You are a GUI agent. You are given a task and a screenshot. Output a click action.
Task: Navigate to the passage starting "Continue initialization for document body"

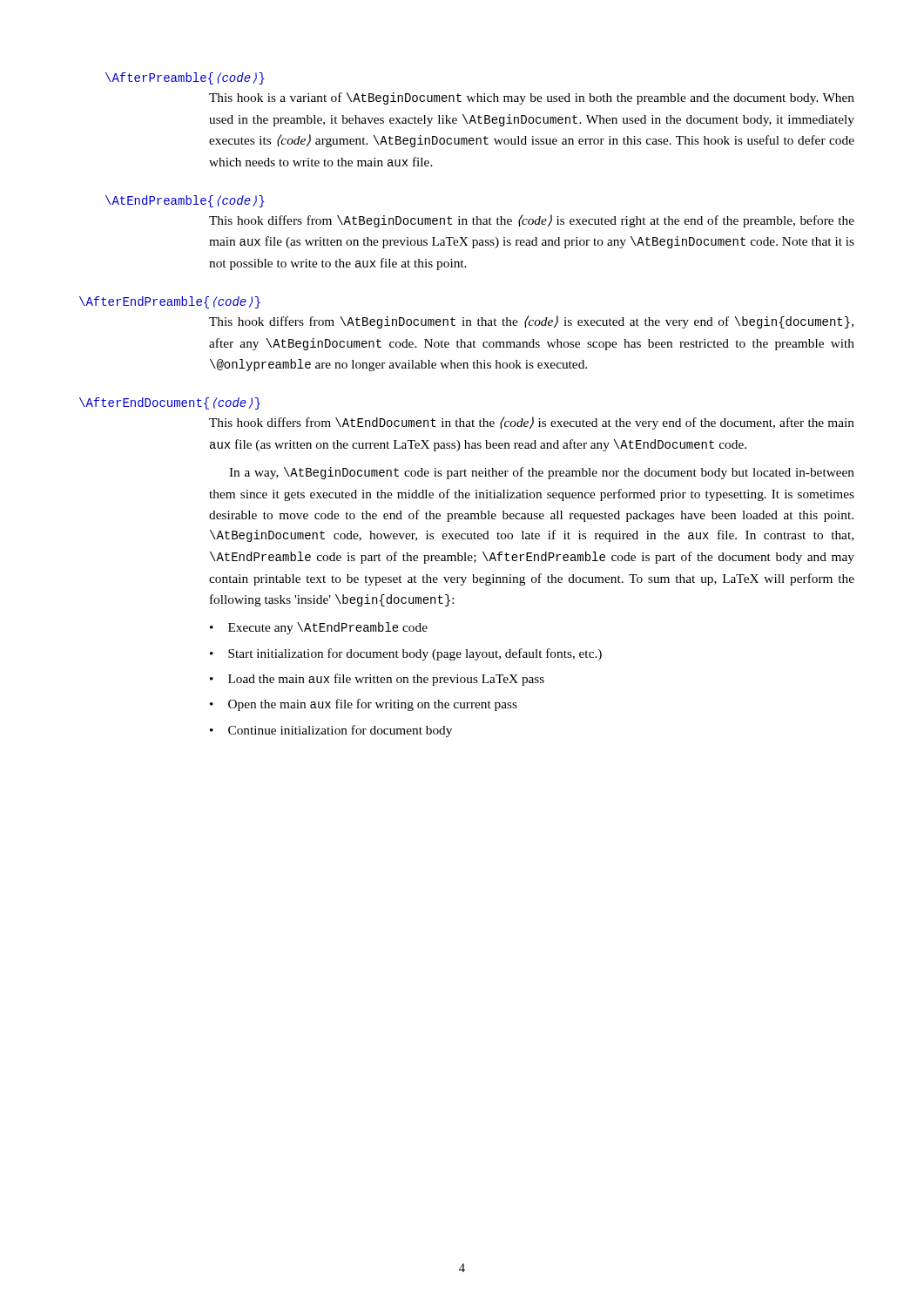pyautogui.click(x=340, y=730)
